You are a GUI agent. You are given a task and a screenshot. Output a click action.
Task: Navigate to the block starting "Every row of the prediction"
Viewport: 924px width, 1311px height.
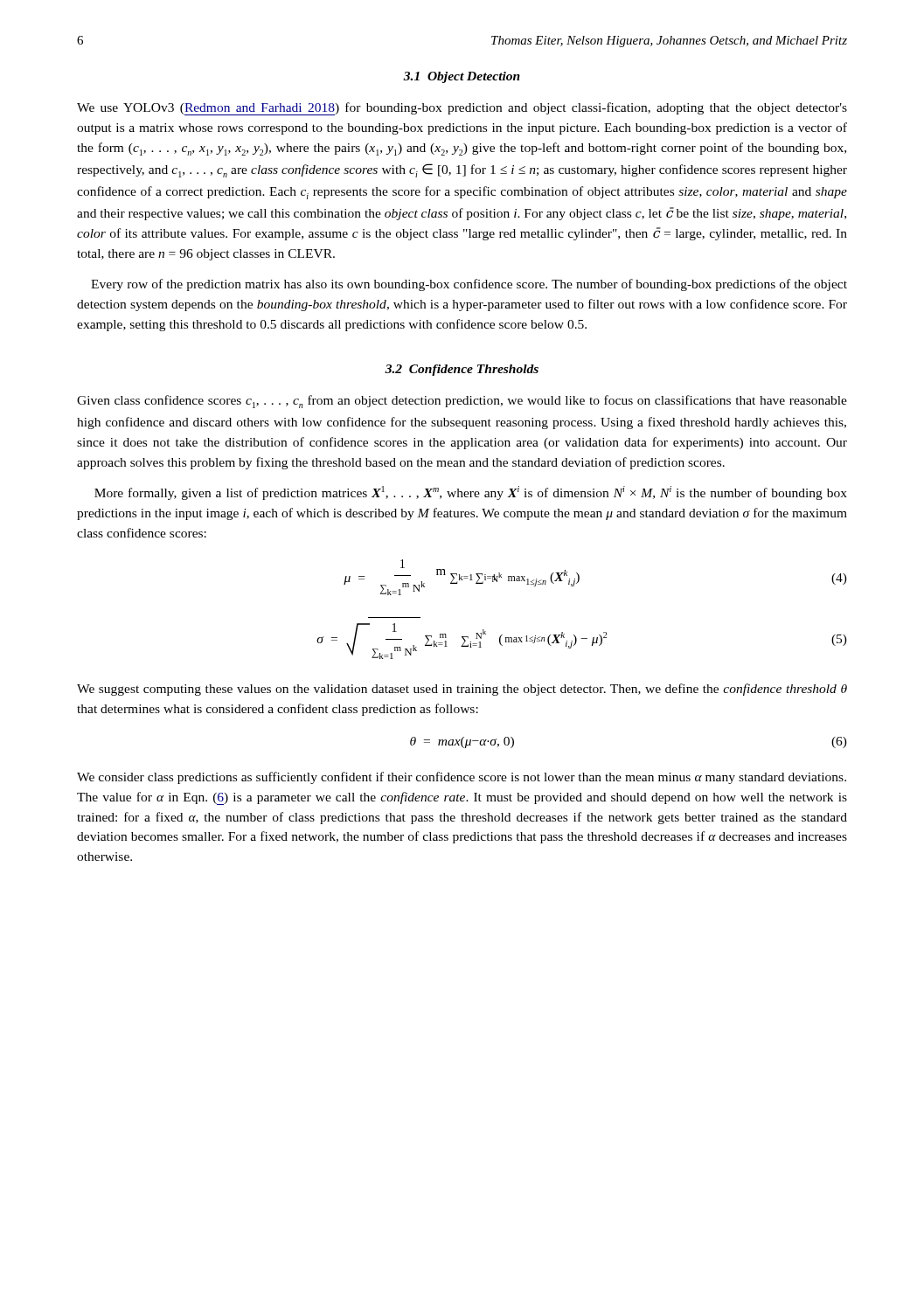tap(462, 304)
